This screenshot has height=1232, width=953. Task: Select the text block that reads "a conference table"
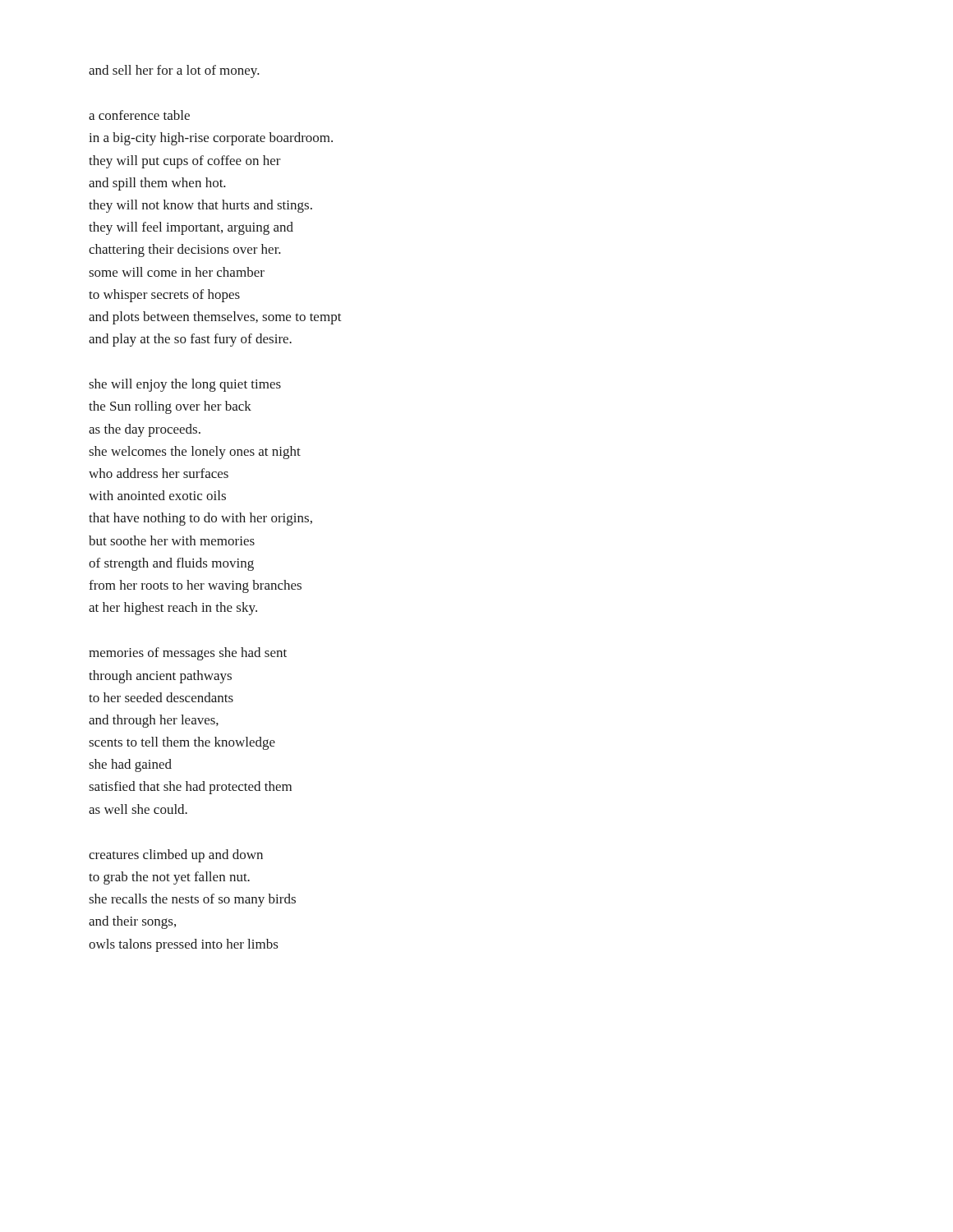coord(139,115)
